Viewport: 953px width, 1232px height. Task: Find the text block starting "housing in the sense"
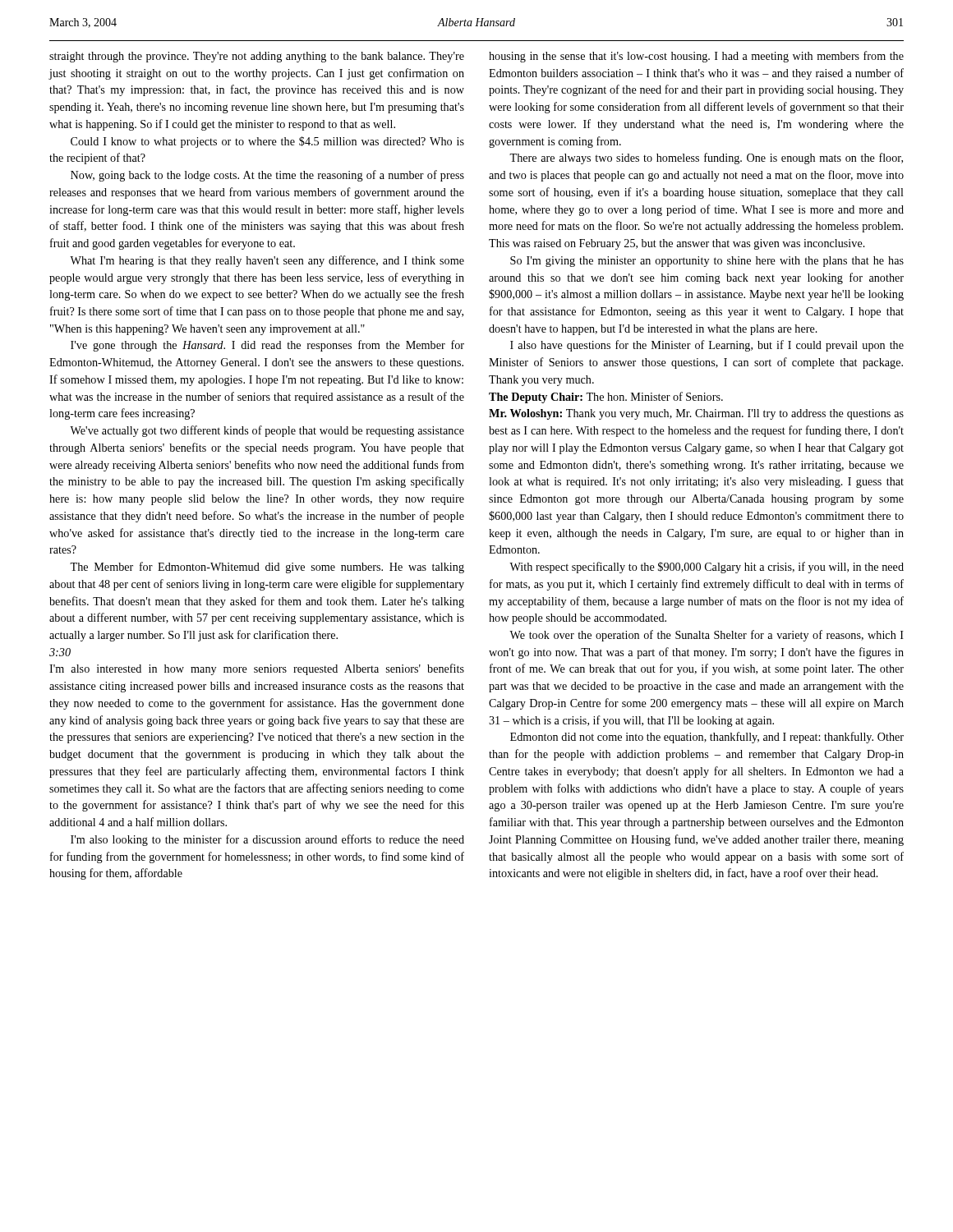click(x=696, y=465)
